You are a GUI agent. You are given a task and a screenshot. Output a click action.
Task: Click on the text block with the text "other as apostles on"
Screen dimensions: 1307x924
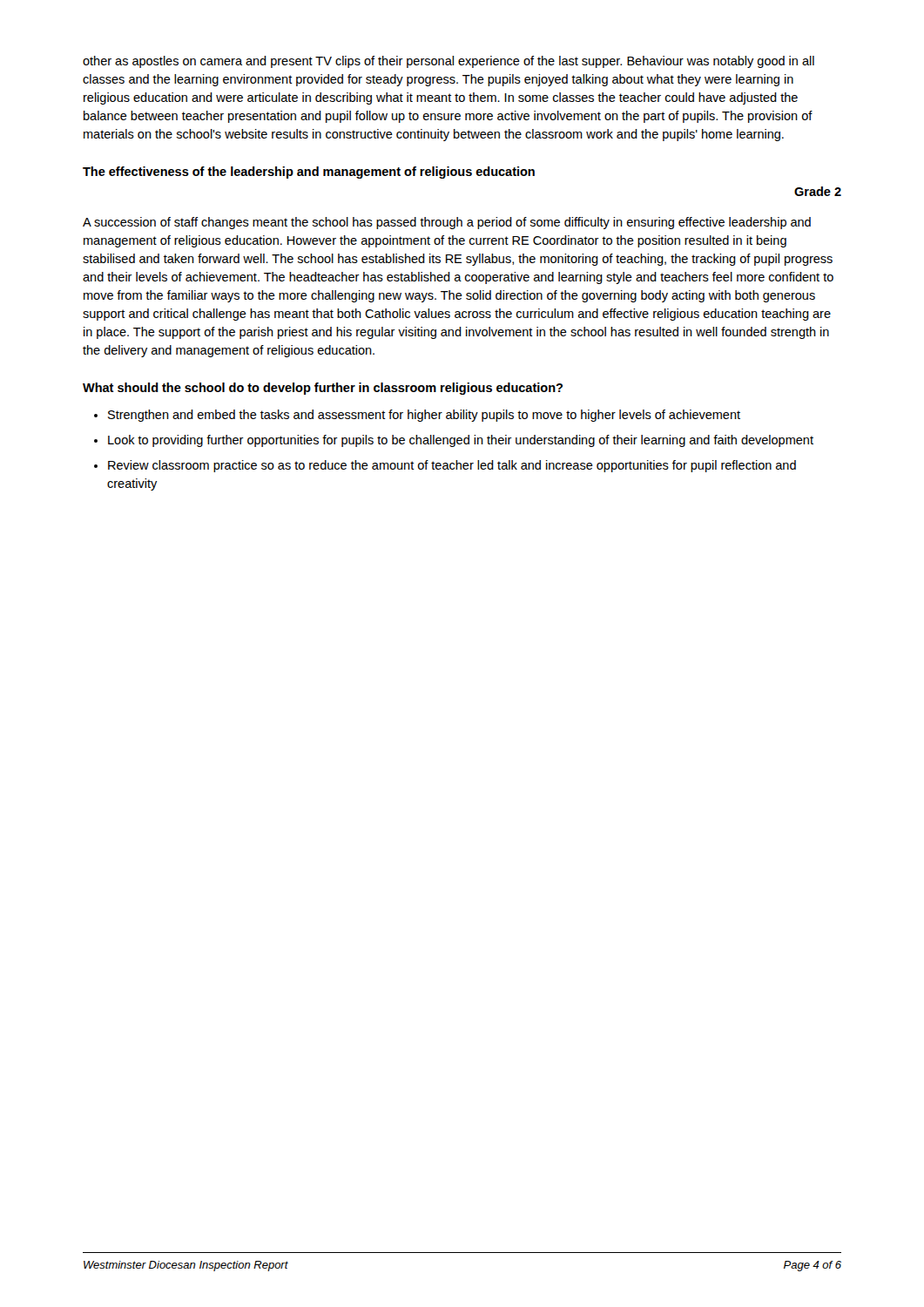(x=449, y=98)
